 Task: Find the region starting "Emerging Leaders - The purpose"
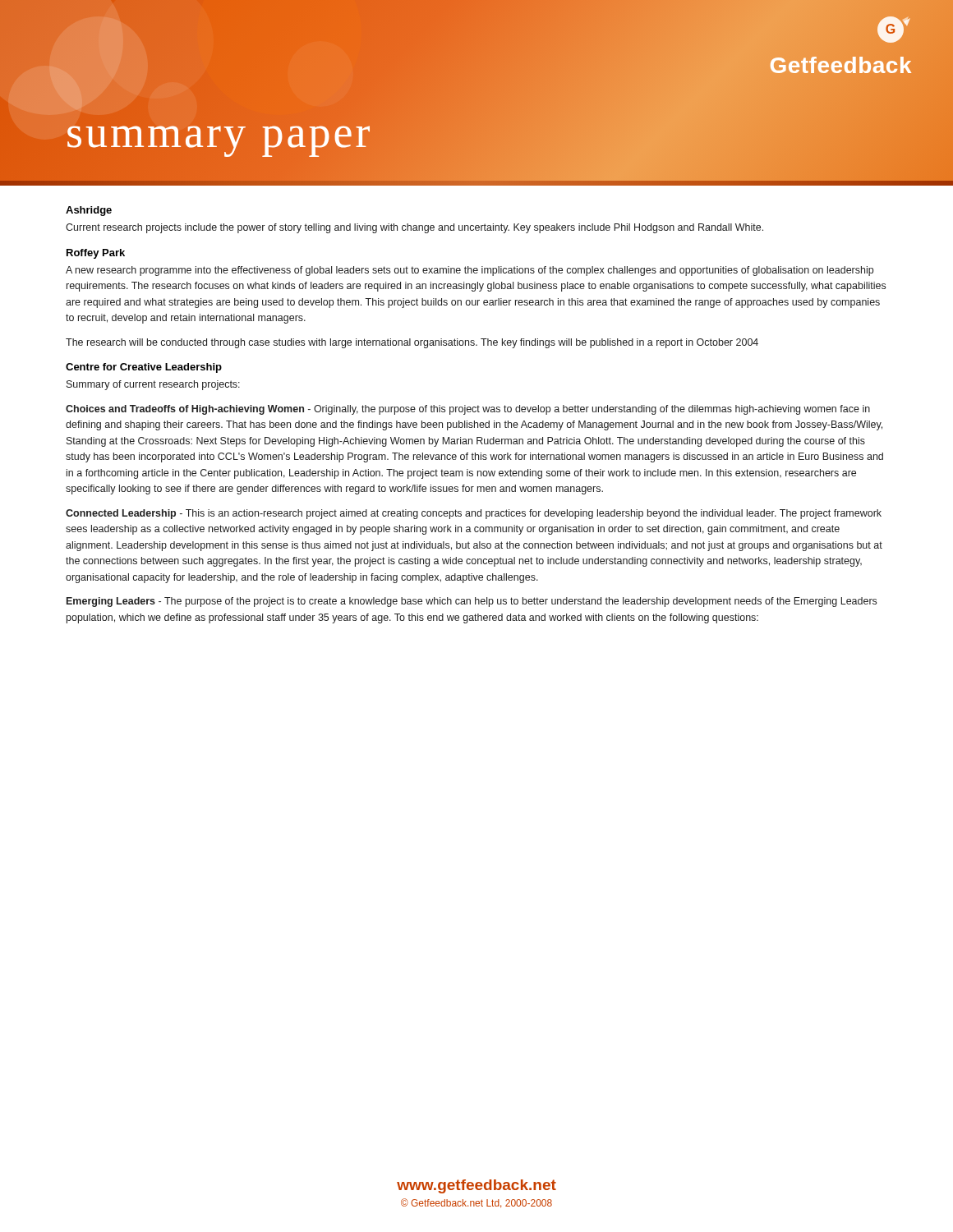[x=472, y=609]
